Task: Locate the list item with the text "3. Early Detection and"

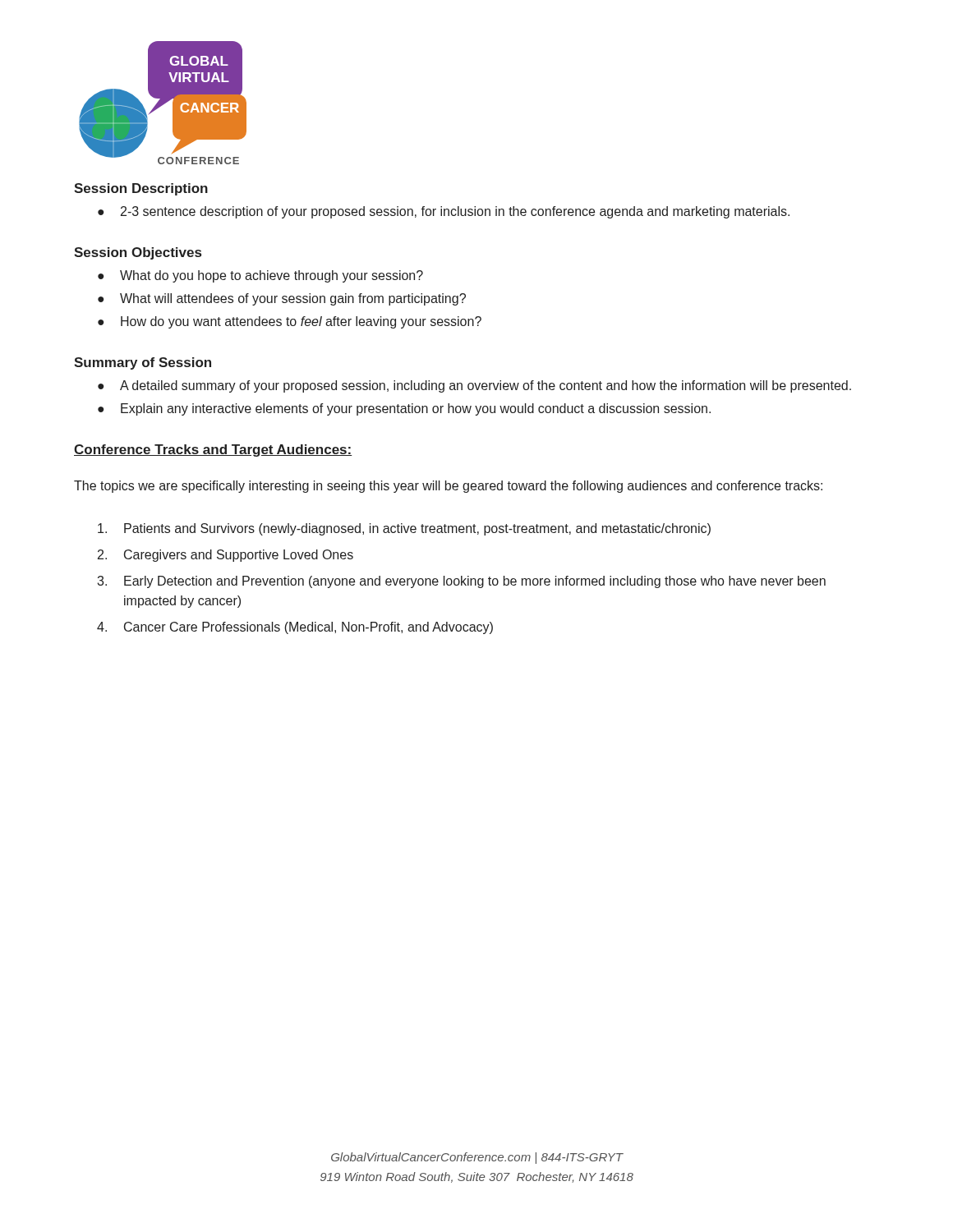Action: [488, 591]
